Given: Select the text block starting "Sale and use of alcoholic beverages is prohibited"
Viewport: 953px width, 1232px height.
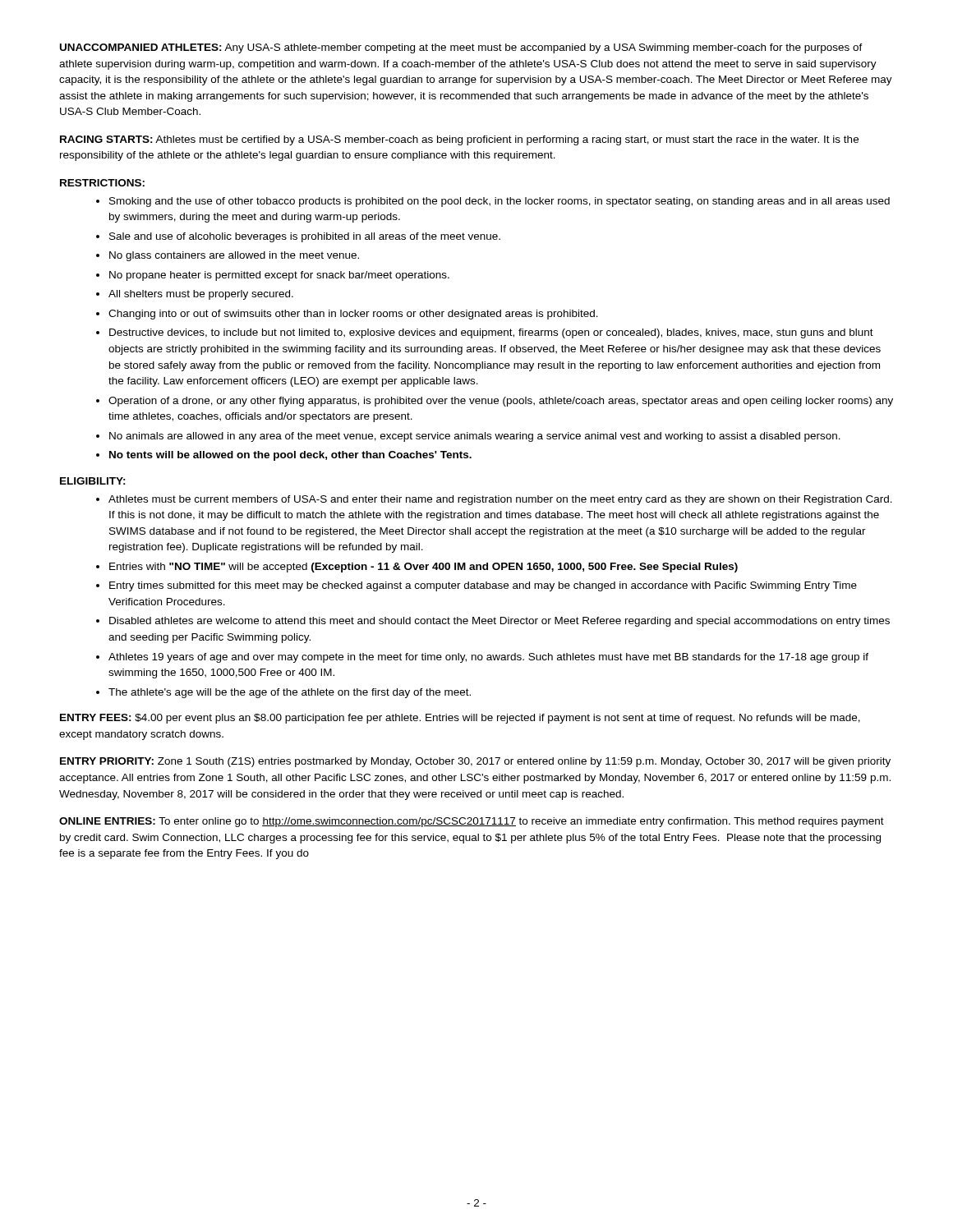Looking at the screenshot, I should (x=305, y=236).
